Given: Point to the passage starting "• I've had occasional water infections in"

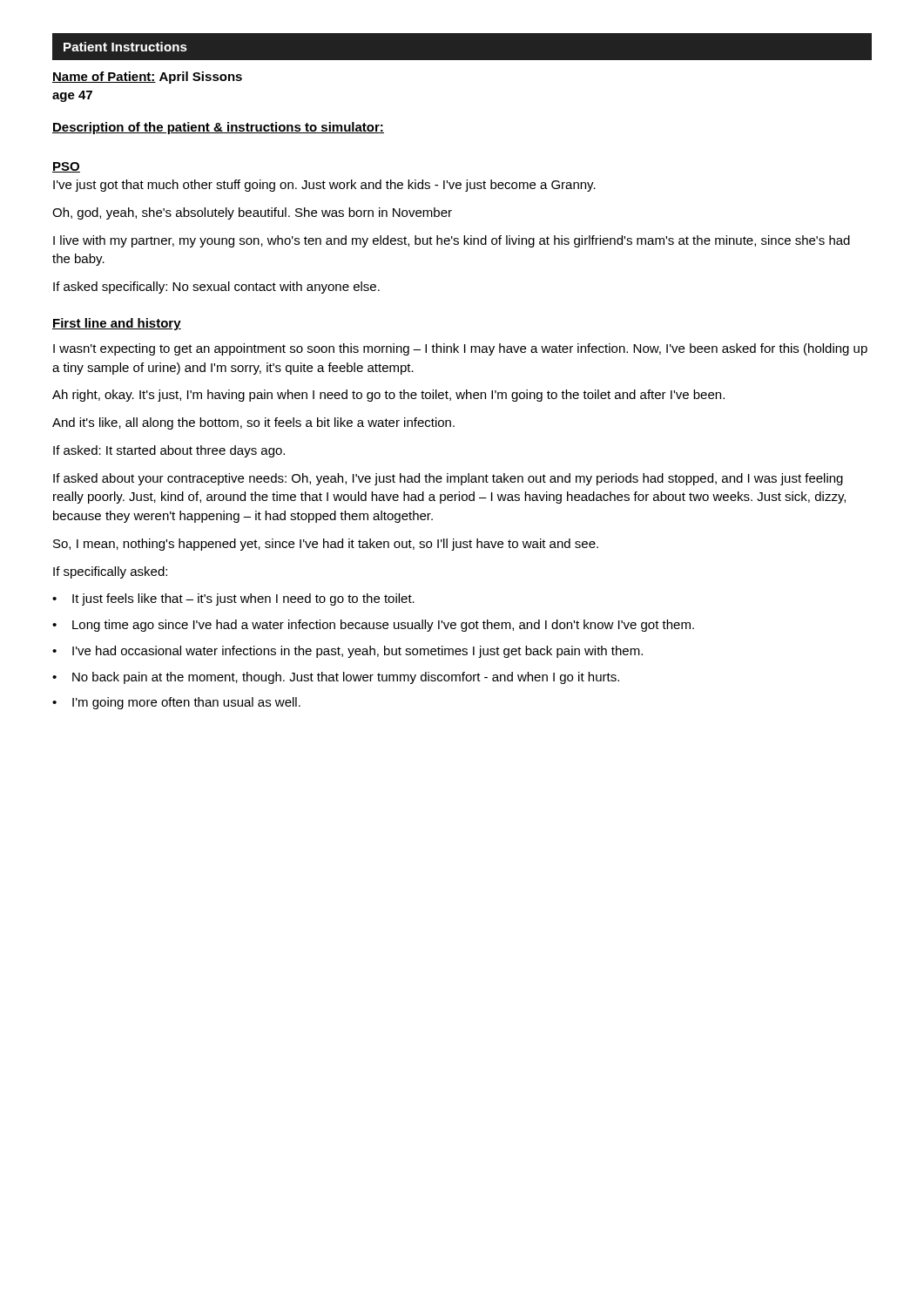Looking at the screenshot, I should [462, 651].
